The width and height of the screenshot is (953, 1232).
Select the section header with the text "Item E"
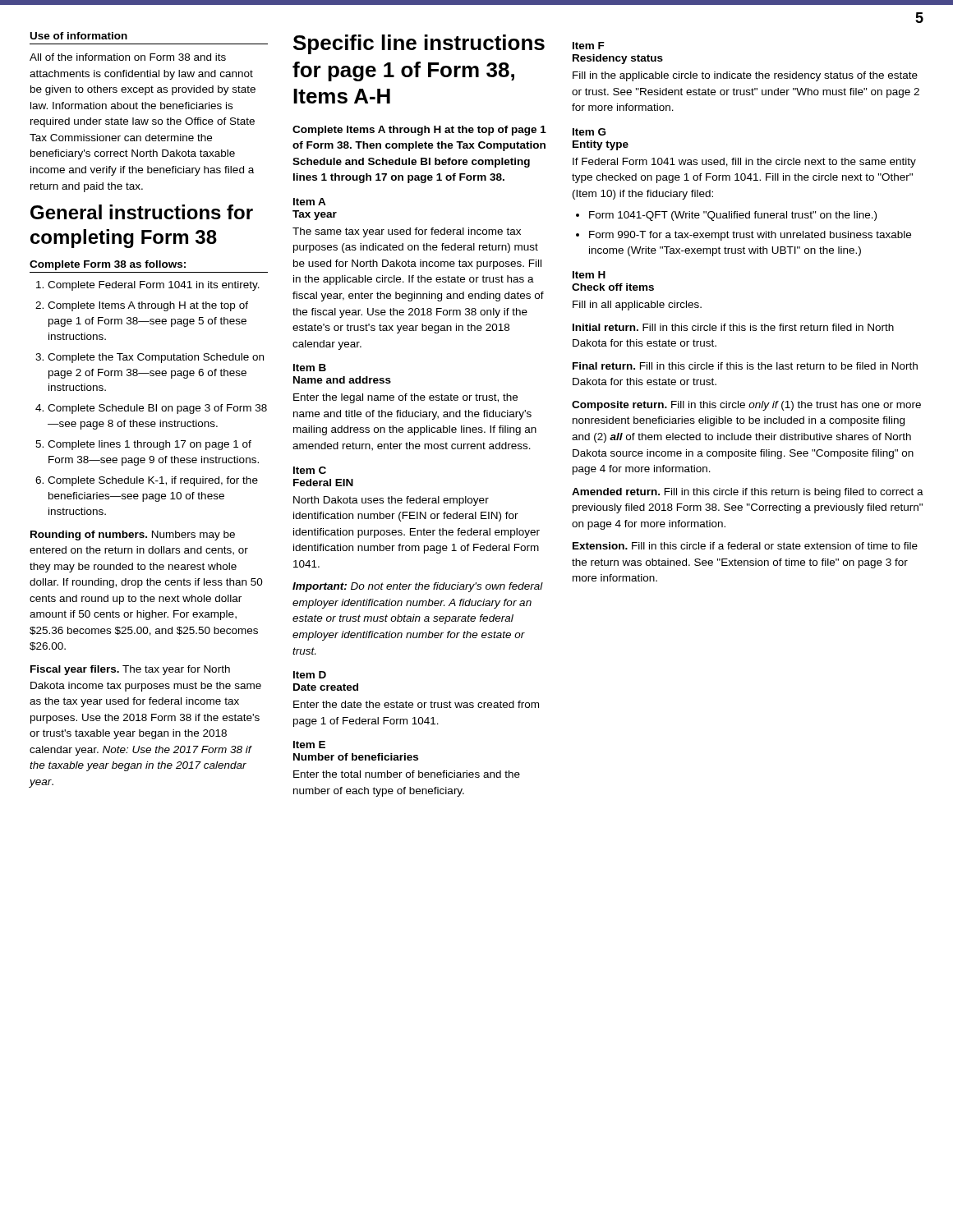[309, 745]
